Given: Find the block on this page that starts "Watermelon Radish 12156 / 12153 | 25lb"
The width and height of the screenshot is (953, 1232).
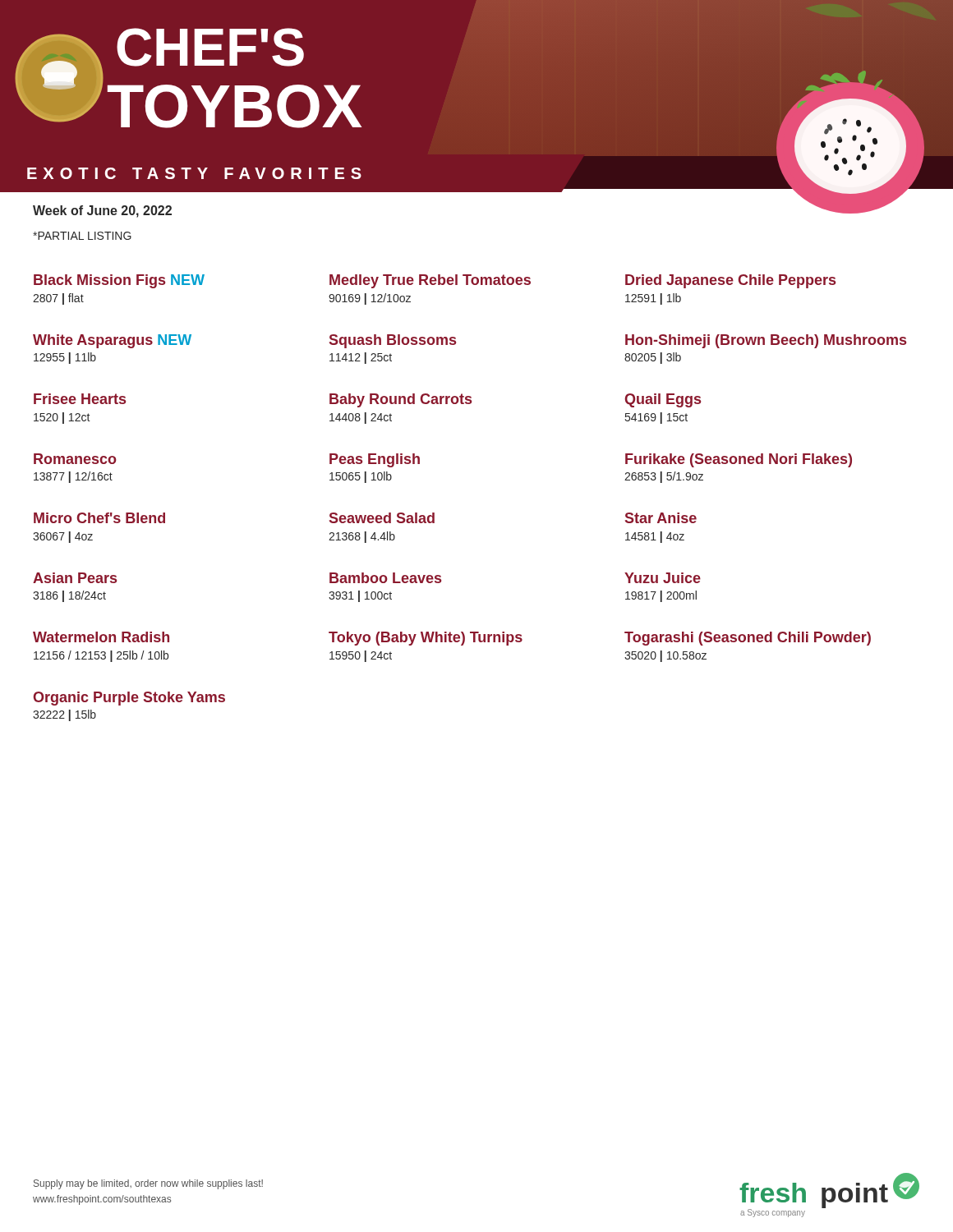Looking at the screenshot, I should (x=164, y=645).
